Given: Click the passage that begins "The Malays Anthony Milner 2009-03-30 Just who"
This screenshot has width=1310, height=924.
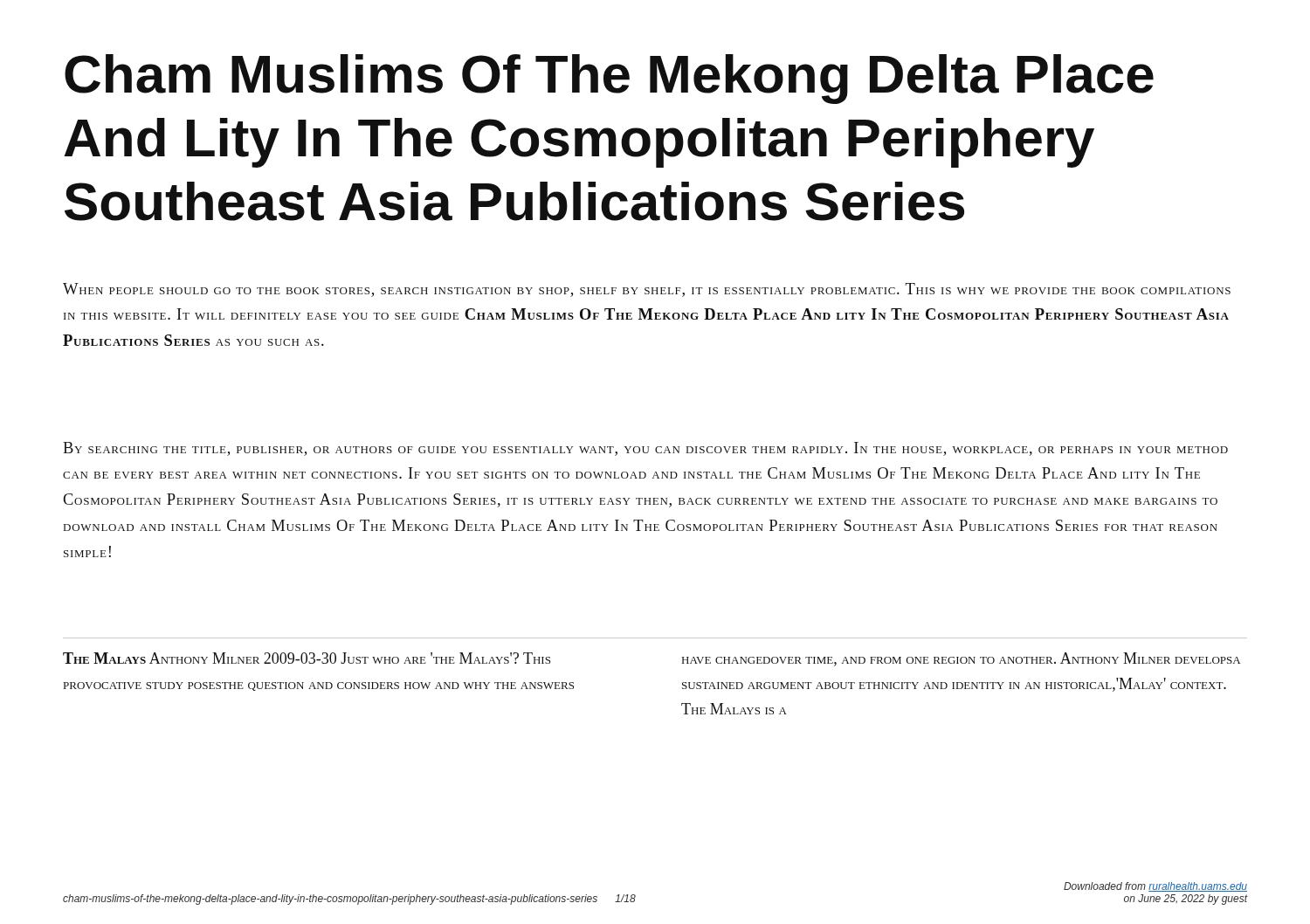Looking at the screenshot, I should coord(319,671).
